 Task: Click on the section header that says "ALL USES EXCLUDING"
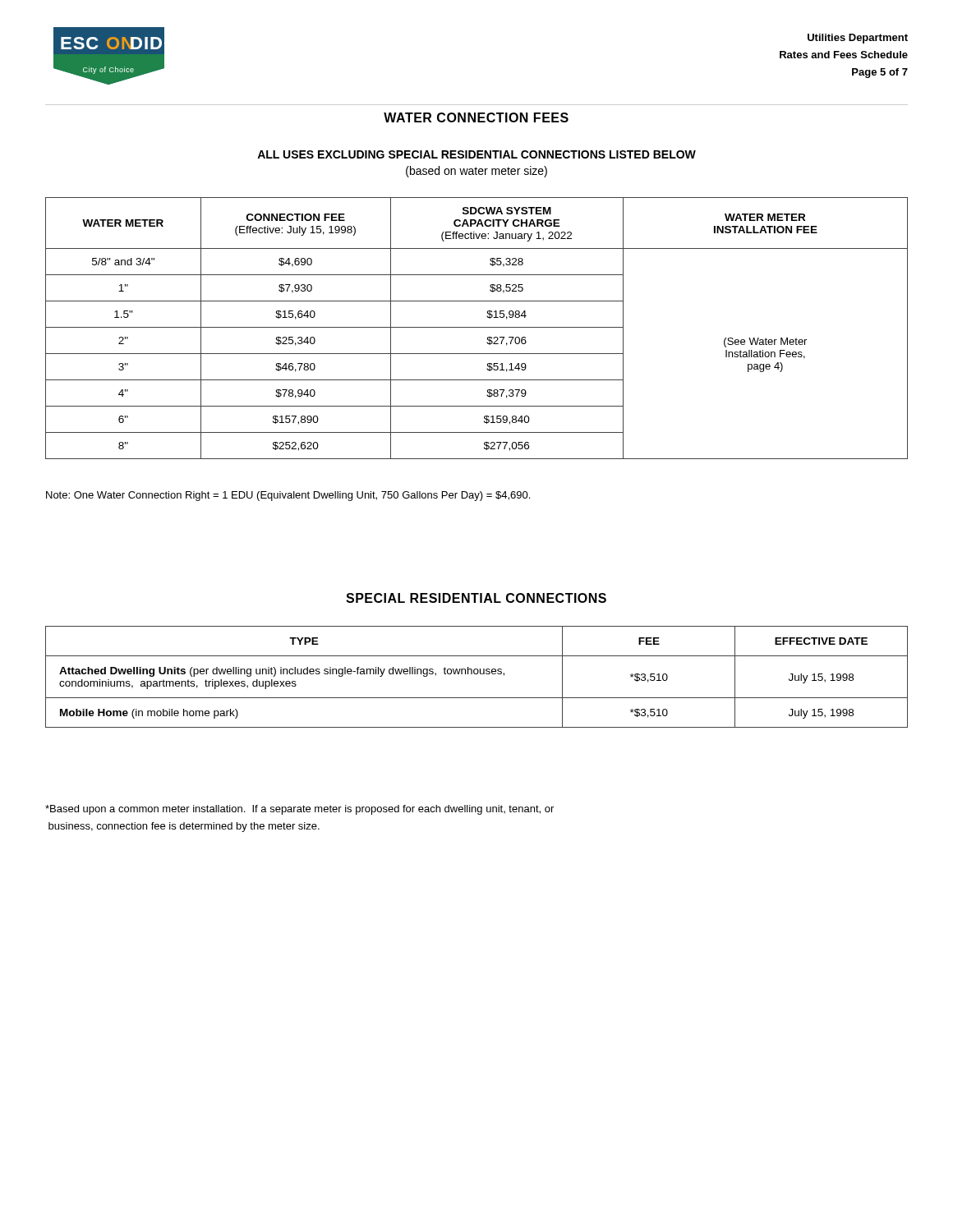[x=476, y=163]
